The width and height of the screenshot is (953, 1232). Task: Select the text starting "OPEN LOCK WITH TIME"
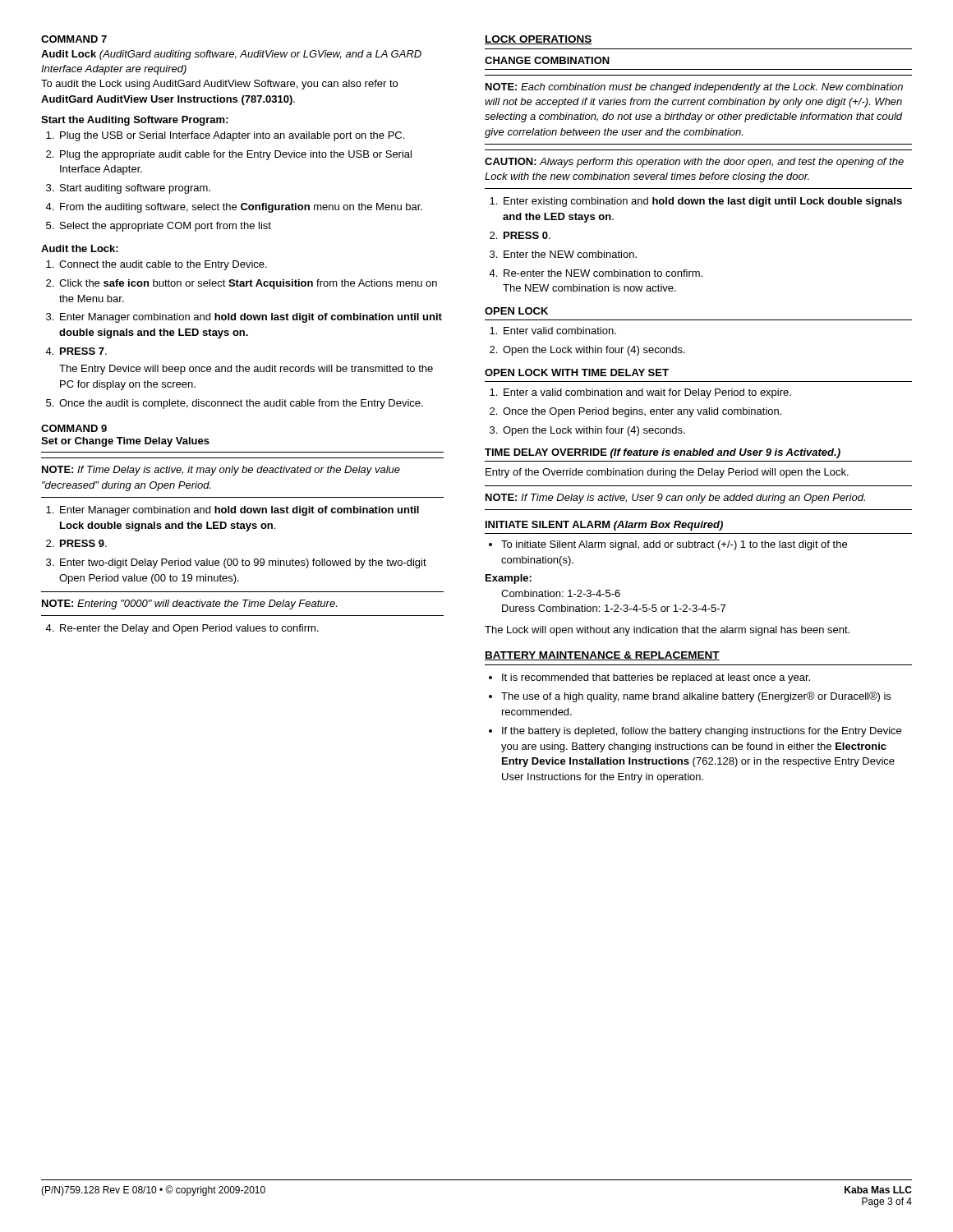point(577,372)
